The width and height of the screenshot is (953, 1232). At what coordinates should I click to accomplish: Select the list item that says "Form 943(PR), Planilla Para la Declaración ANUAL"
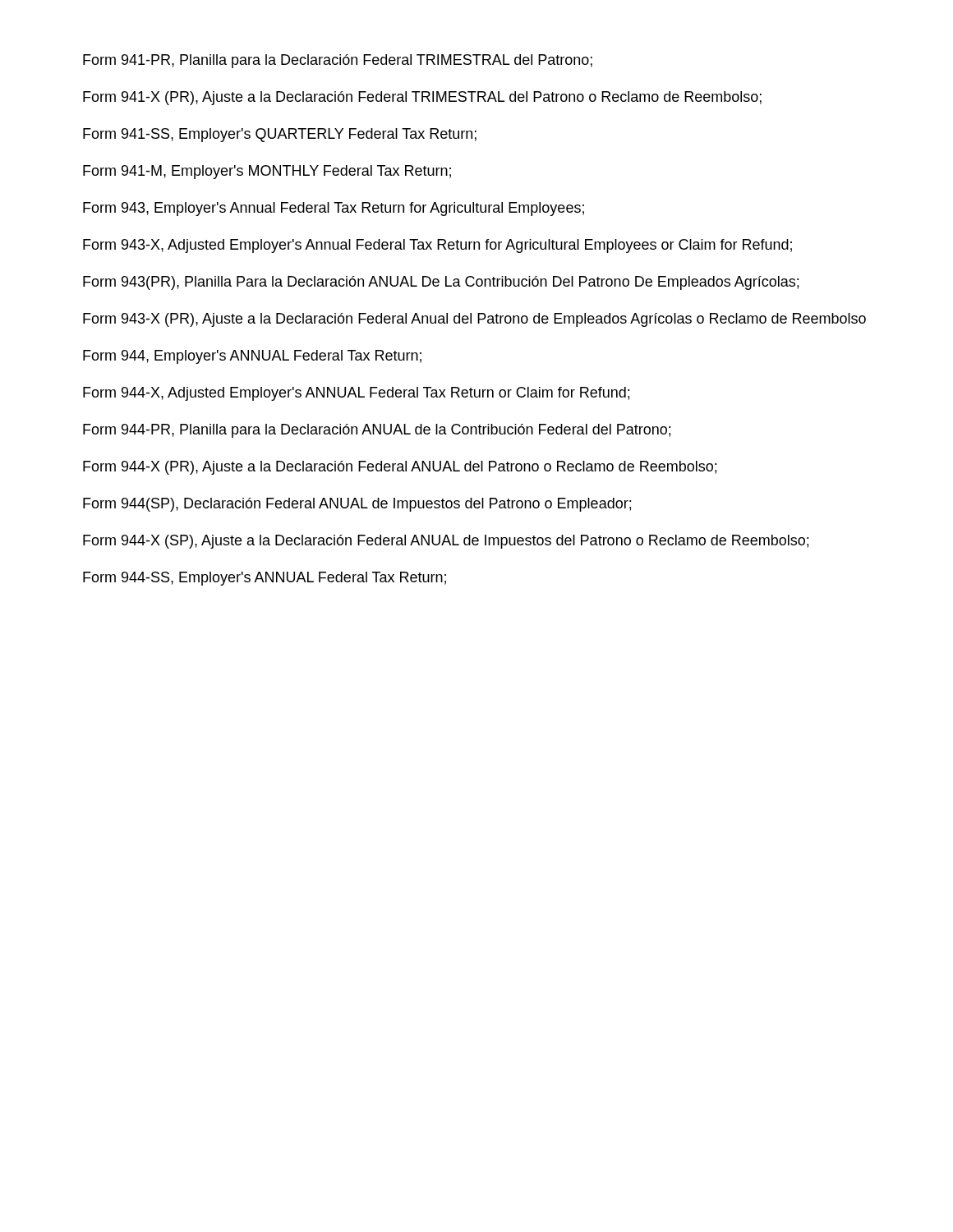pyautogui.click(x=441, y=282)
